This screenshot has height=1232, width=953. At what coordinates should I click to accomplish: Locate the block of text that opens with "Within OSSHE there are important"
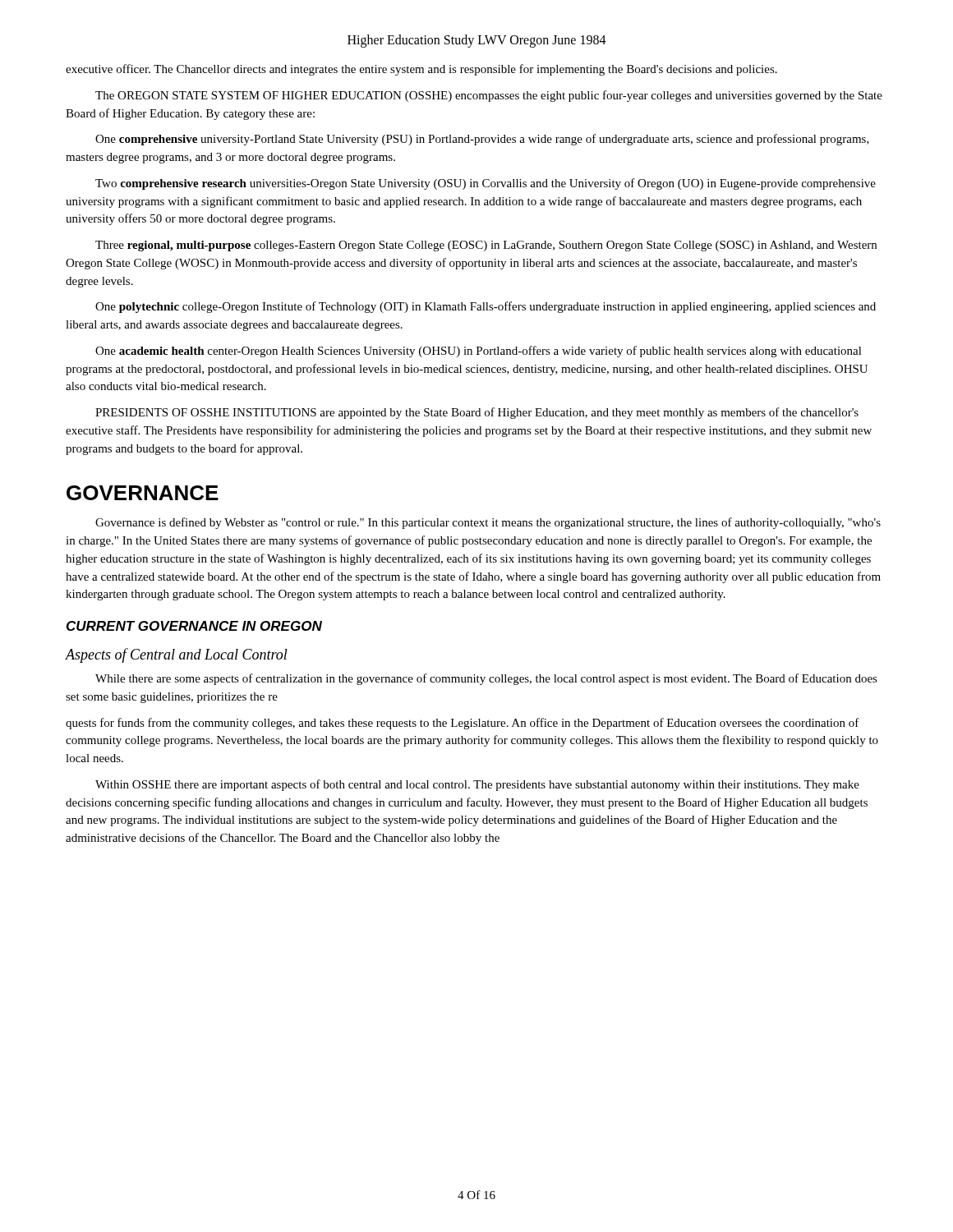467,811
